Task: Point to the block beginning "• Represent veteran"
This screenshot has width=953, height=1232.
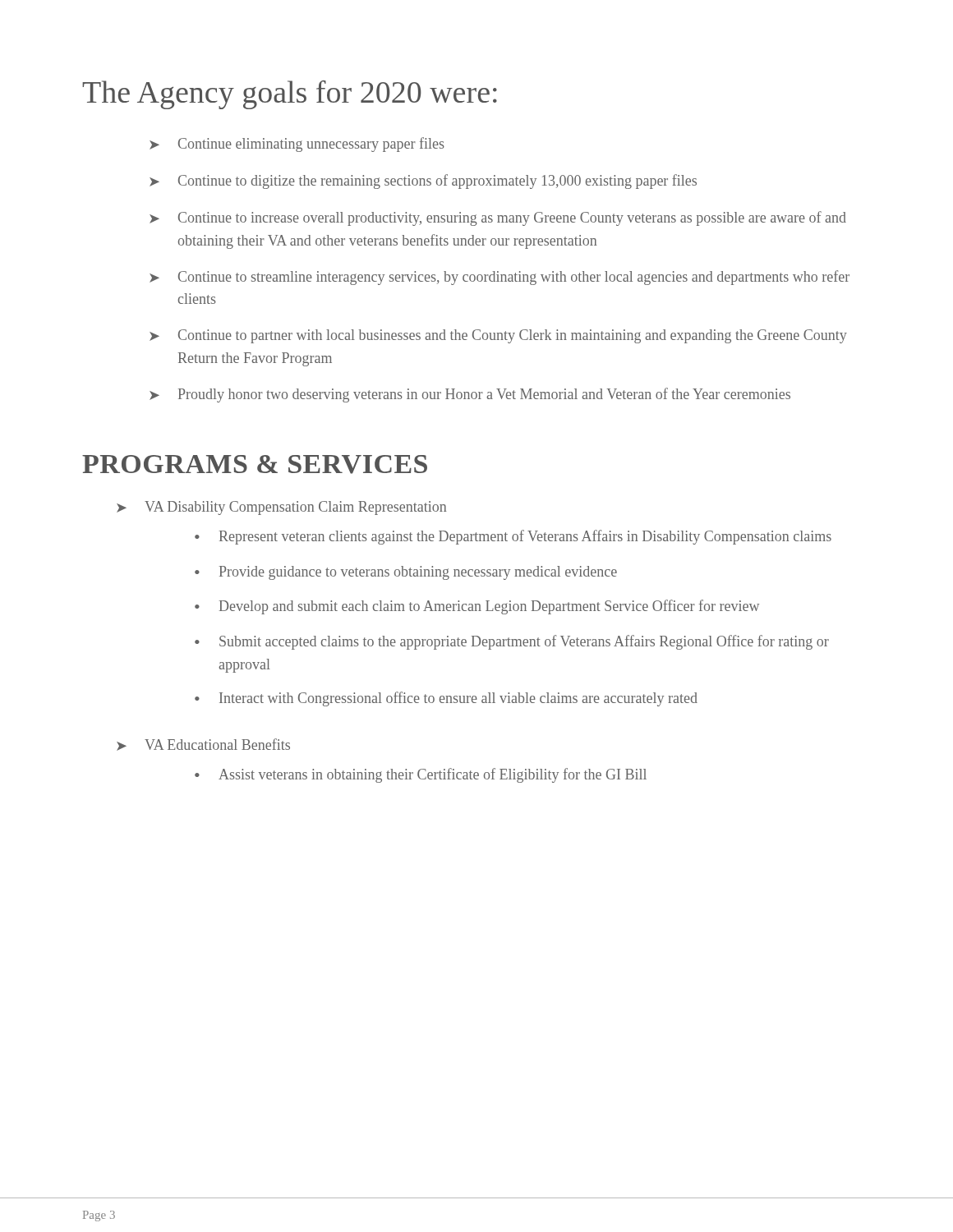Action: (x=513, y=537)
